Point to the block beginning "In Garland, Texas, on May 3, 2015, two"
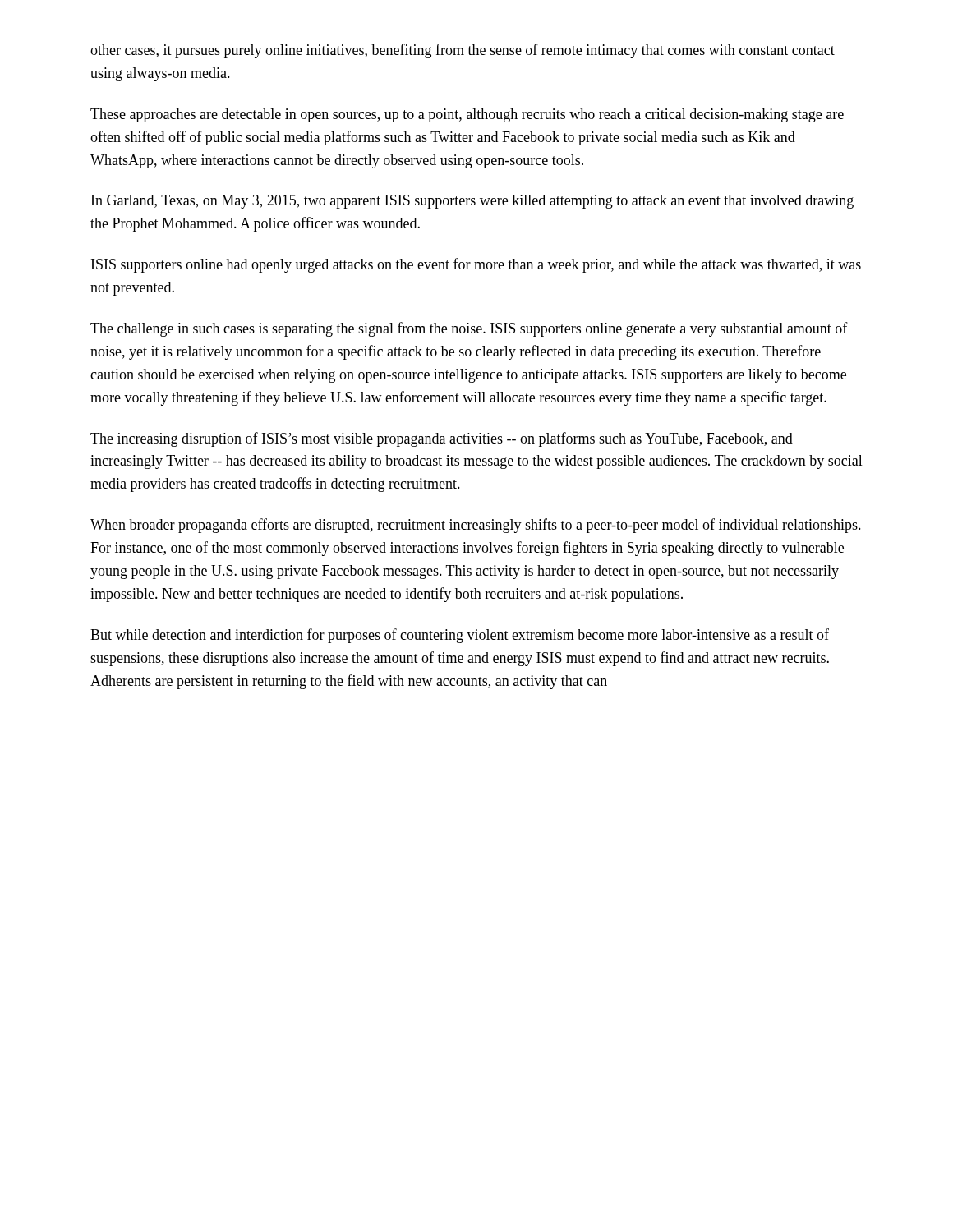The height and width of the screenshot is (1232, 953). coord(472,212)
